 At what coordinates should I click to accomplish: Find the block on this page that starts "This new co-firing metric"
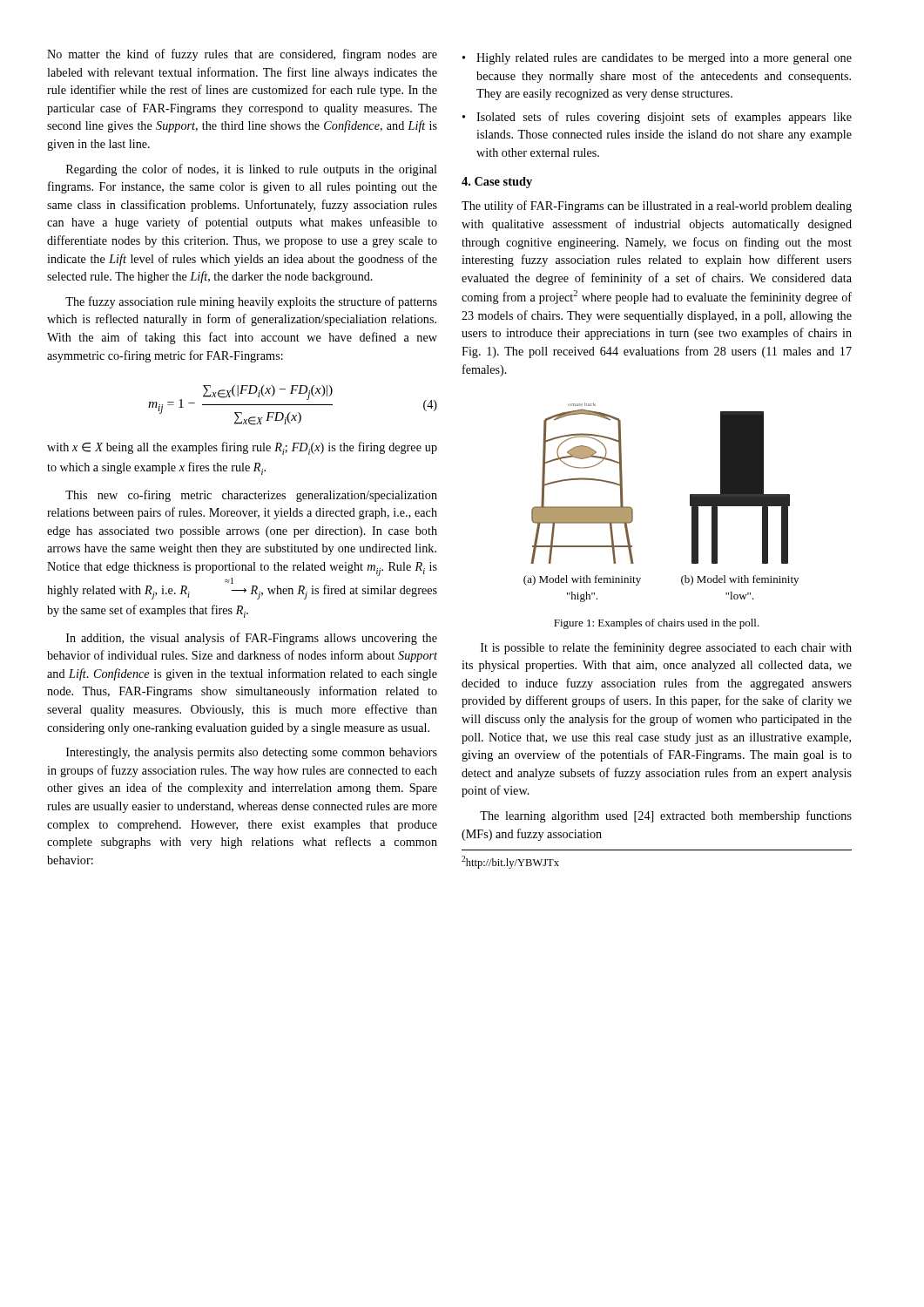[242, 554]
